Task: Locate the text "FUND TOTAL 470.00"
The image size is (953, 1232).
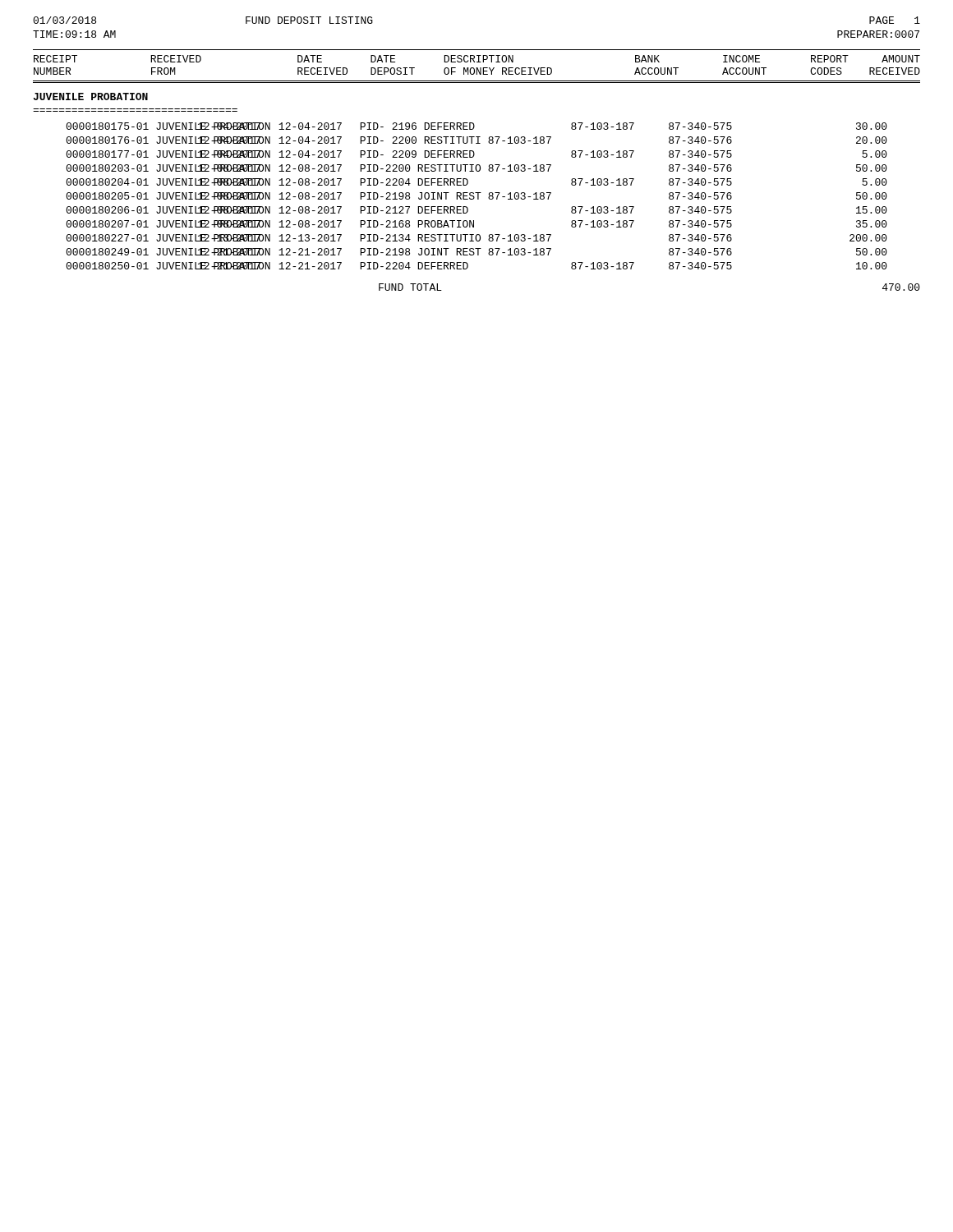Action: [417, 287]
